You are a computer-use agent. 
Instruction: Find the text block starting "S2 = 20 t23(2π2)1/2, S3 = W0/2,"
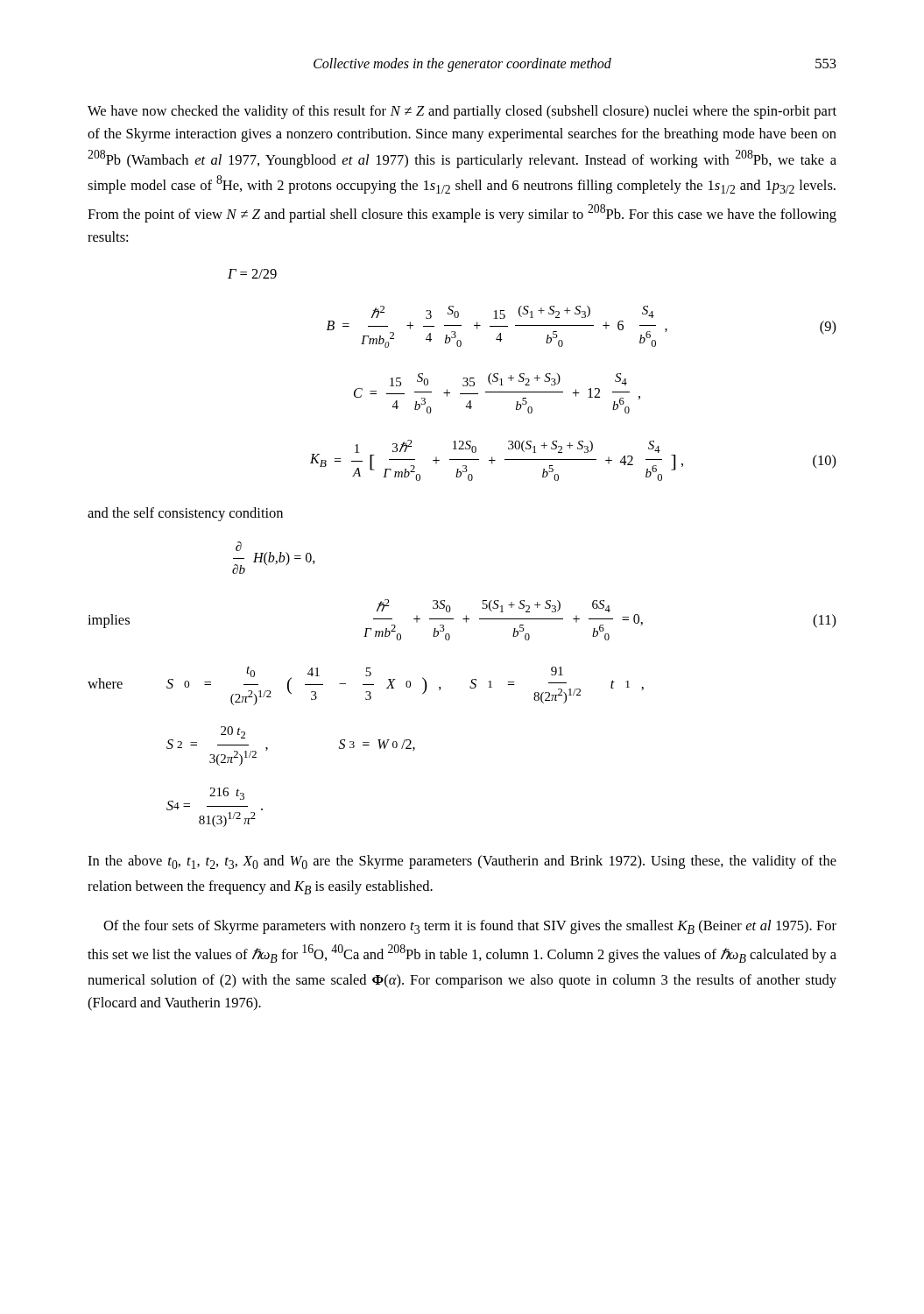pos(236,745)
